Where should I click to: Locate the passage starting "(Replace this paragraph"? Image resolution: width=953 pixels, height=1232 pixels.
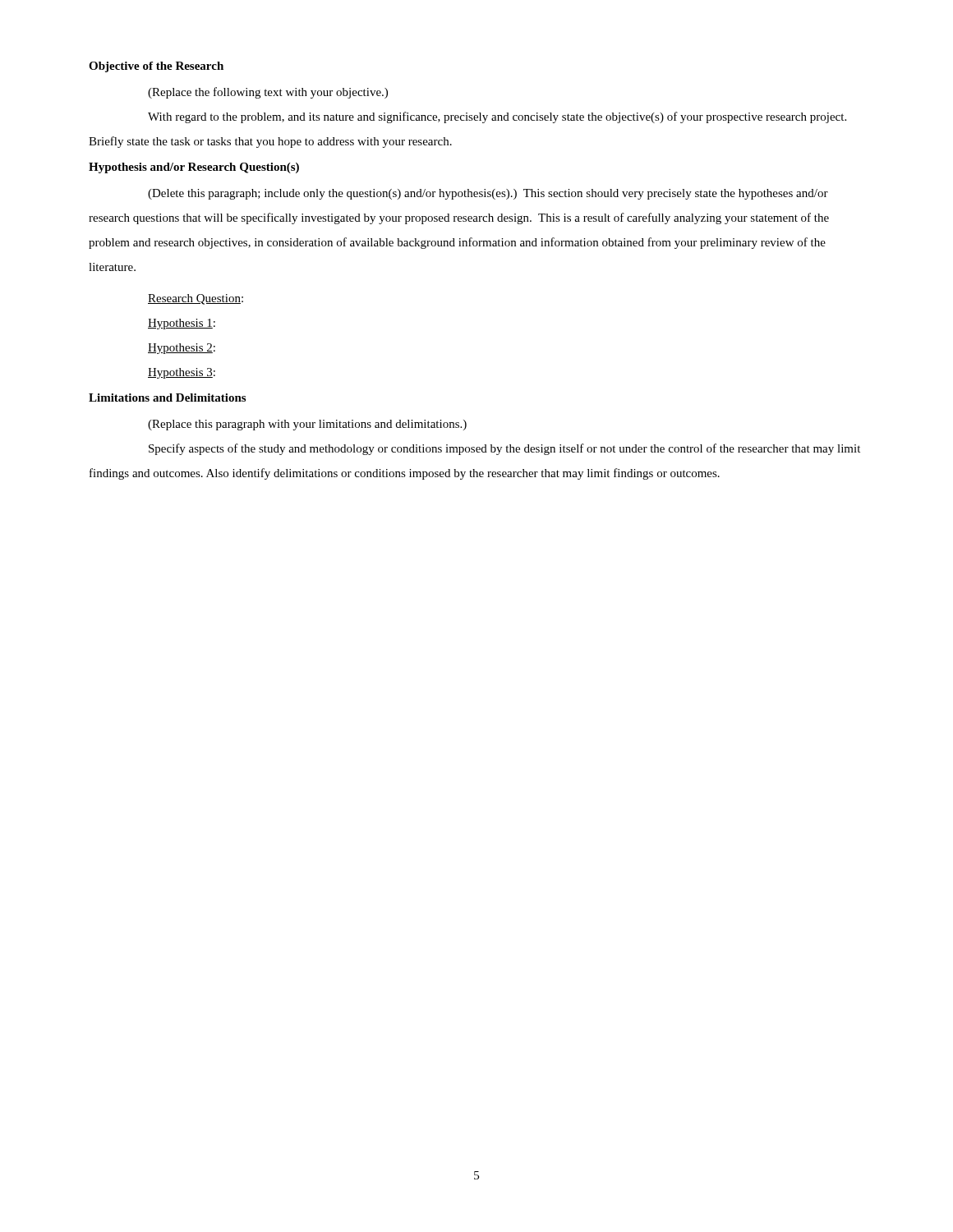point(307,425)
